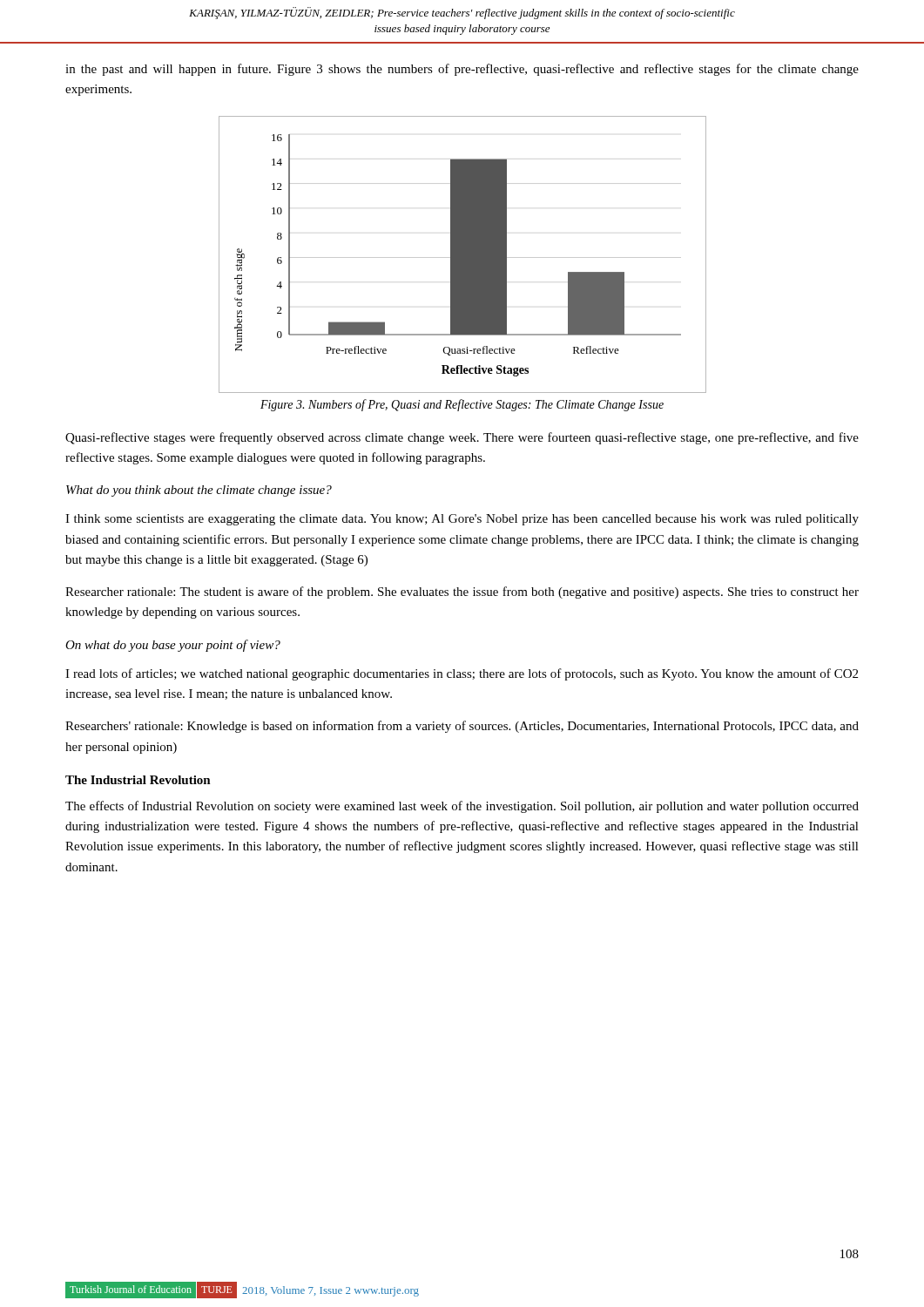Find the block on this page that starts "On what do you"
The width and height of the screenshot is (924, 1307).
(173, 644)
